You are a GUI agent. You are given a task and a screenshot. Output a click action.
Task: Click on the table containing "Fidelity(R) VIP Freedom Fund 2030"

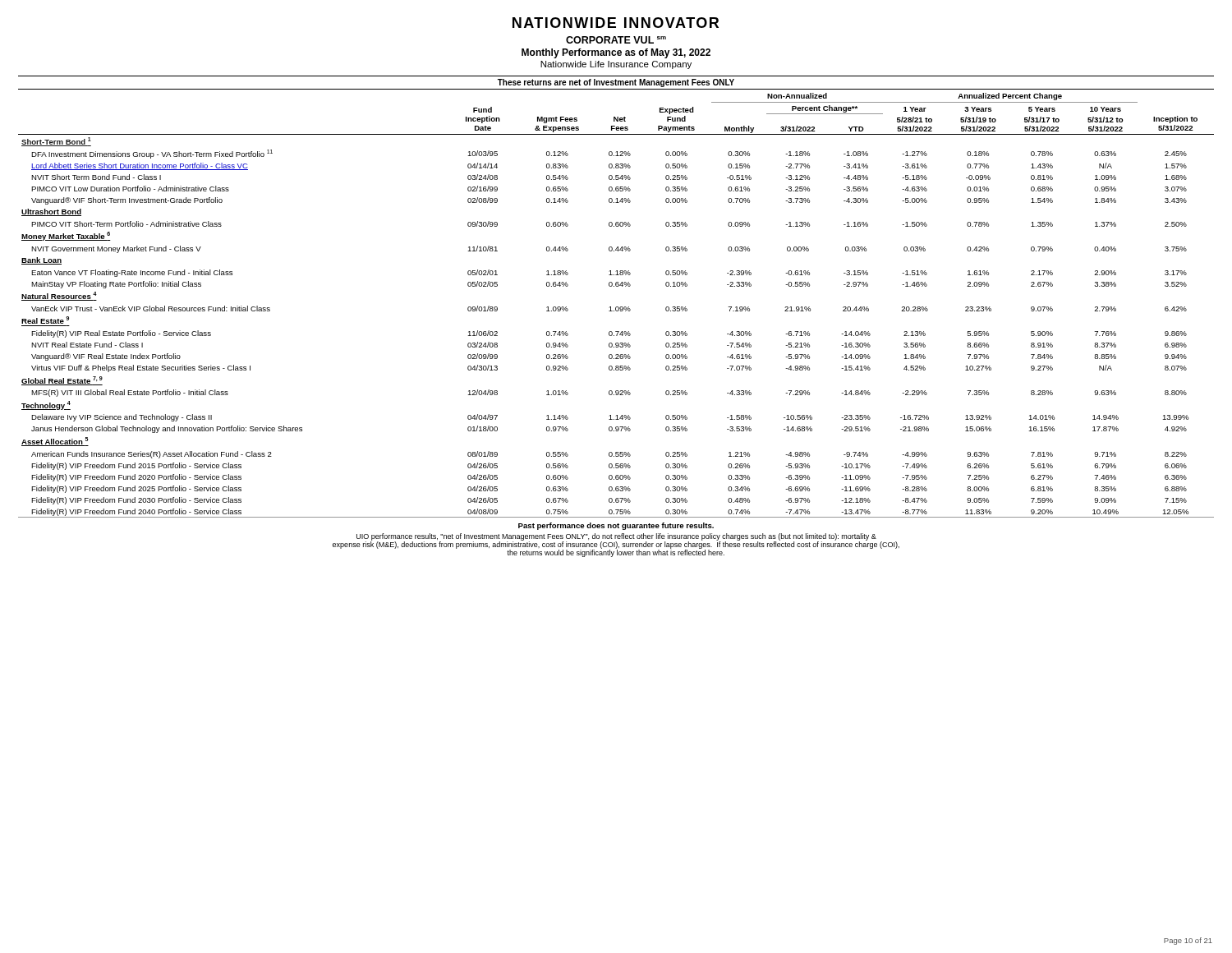(616, 318)
